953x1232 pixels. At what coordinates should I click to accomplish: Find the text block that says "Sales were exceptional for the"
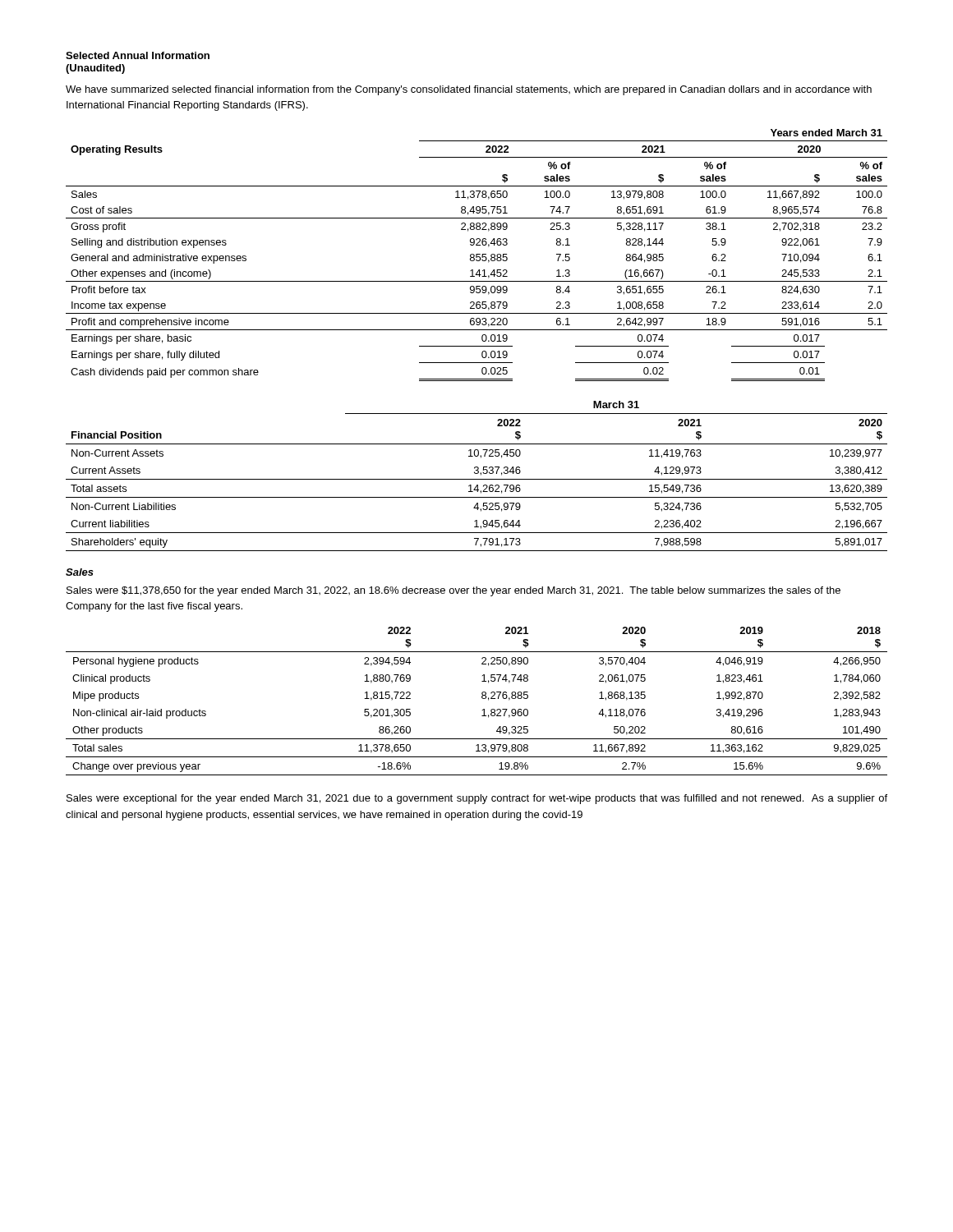pyautogui.click(x=476, y=806)
